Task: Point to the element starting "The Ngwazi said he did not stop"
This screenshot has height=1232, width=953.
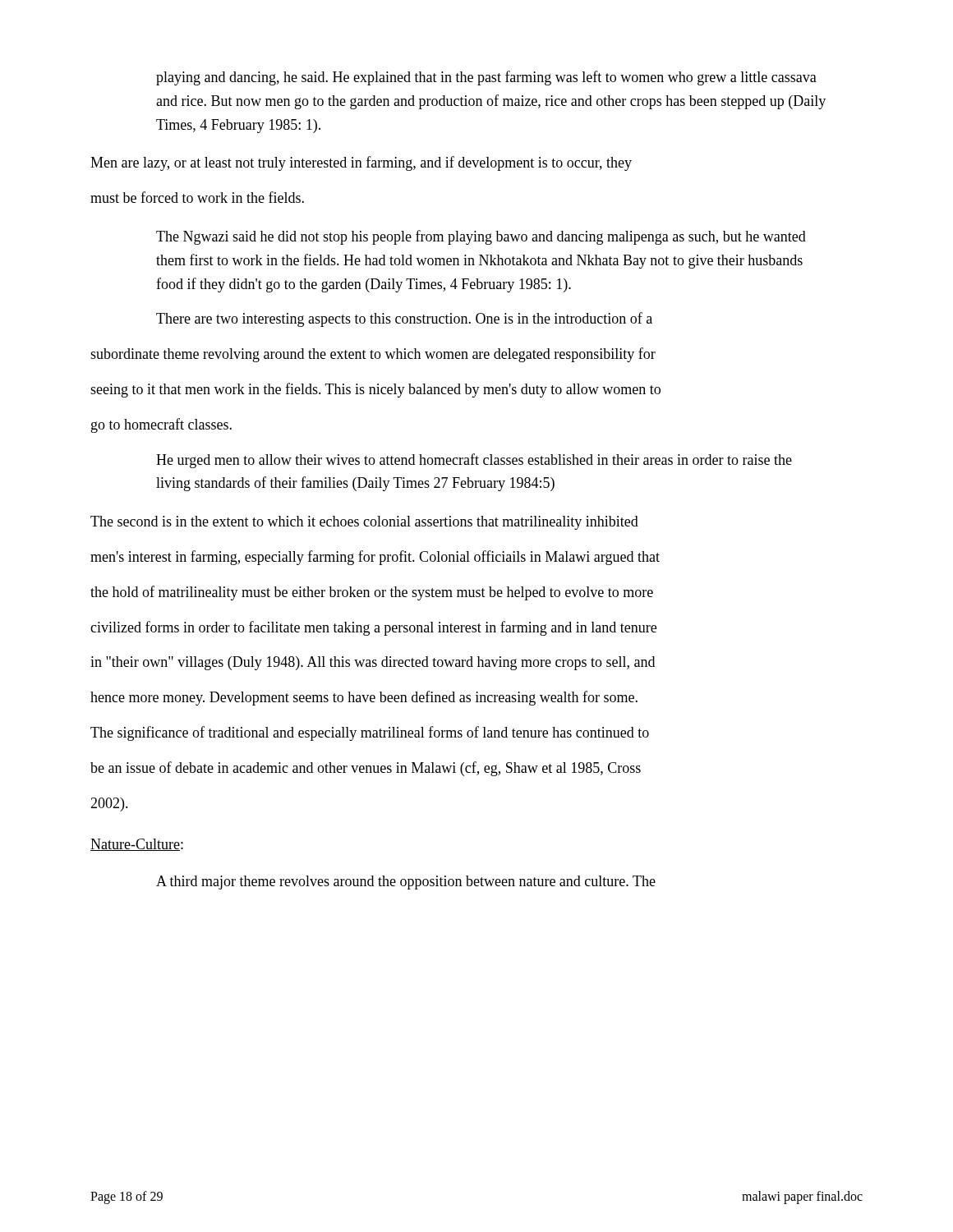Action: [x=481, y=260]
